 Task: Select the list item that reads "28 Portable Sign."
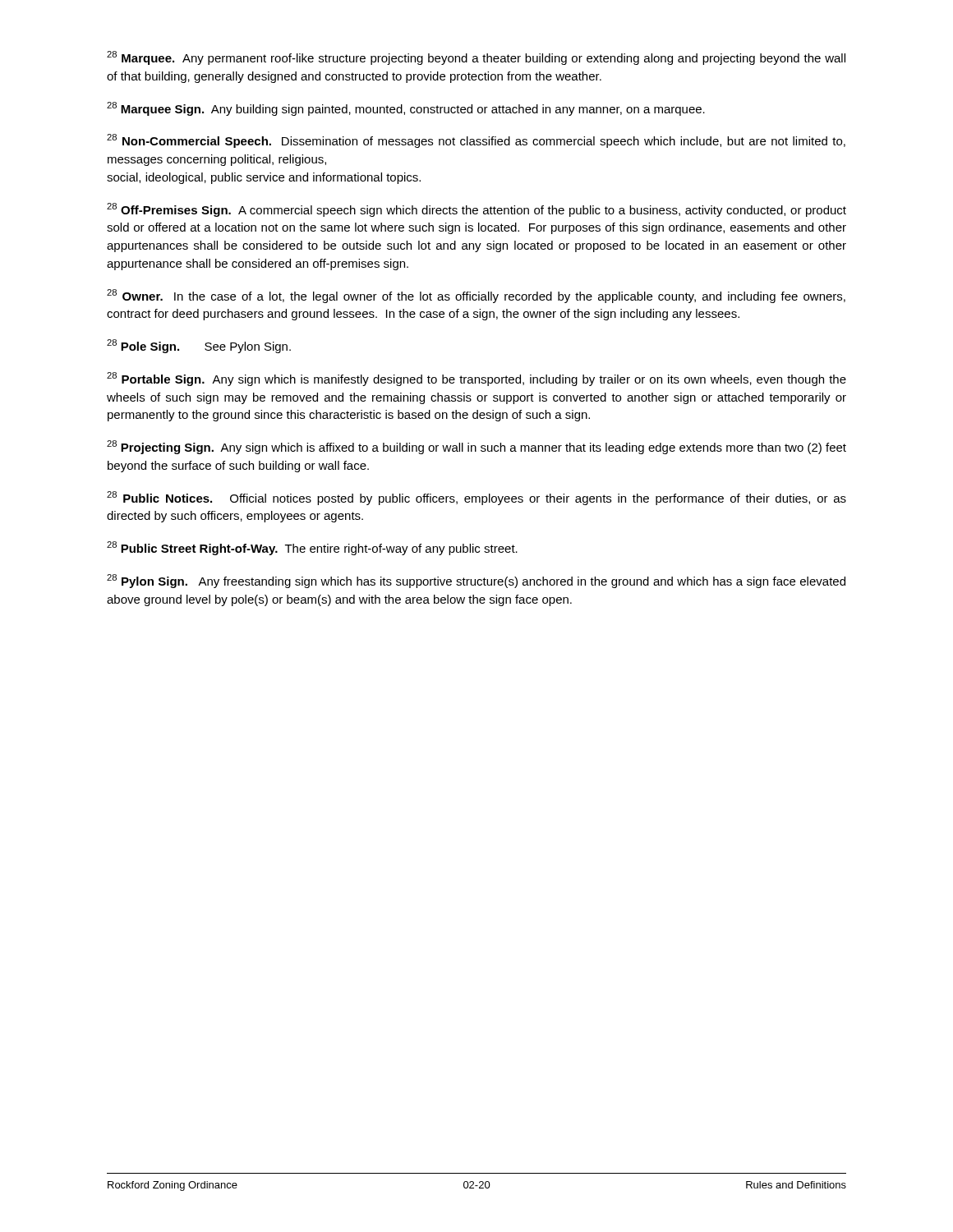pos(476,396)
